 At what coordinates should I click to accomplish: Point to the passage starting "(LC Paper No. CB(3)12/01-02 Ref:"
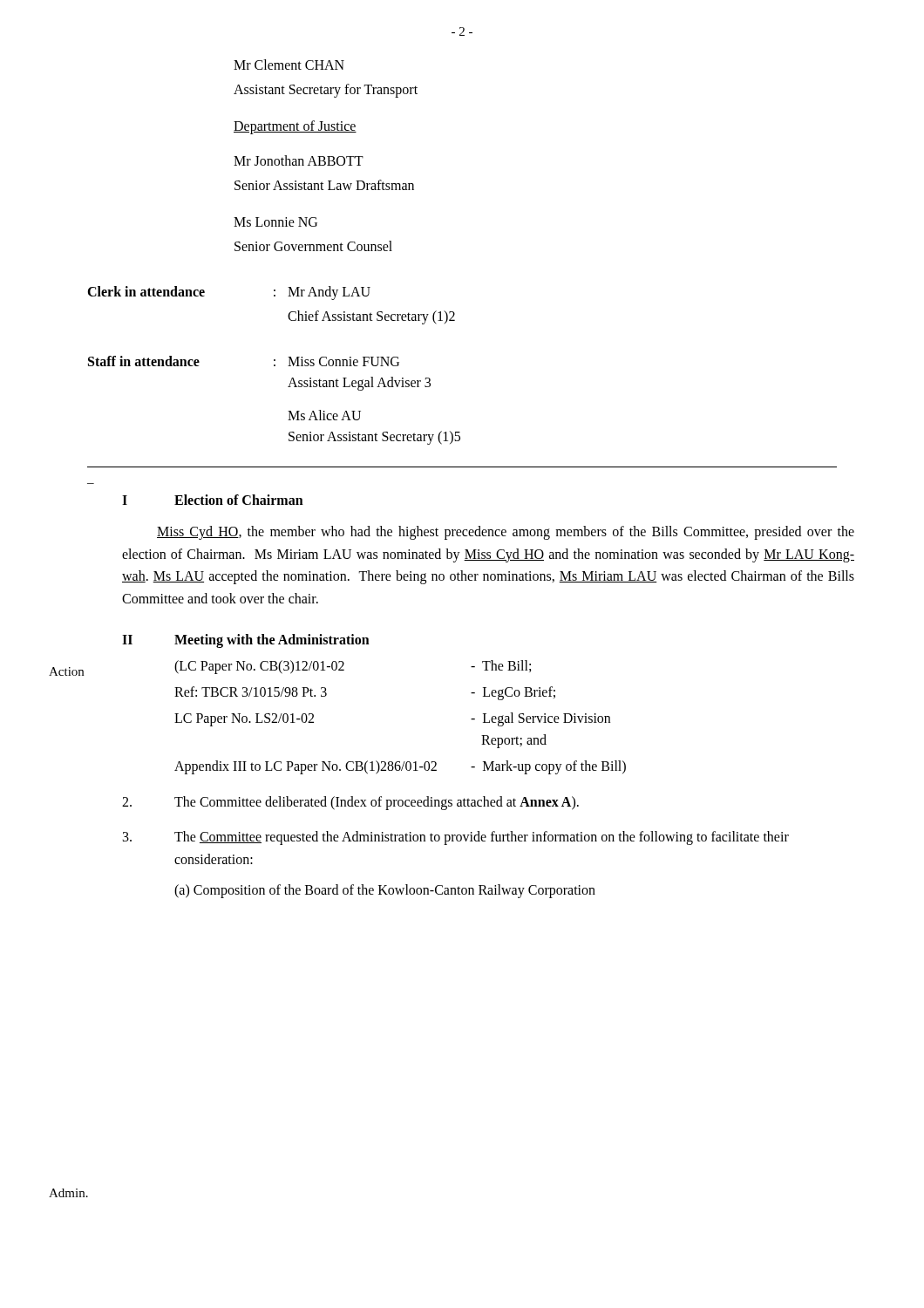pos(514,716)
